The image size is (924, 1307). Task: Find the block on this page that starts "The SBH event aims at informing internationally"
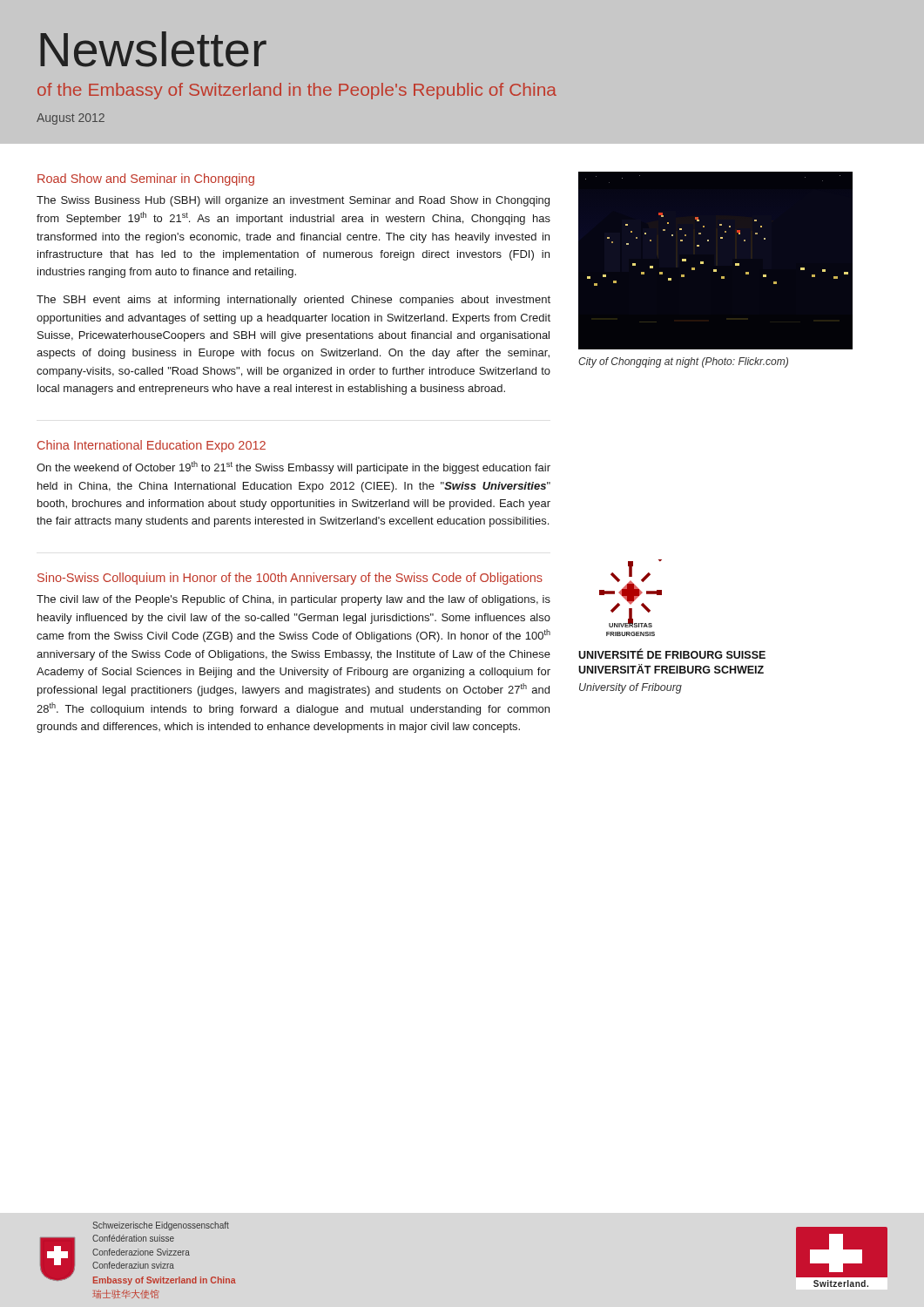294,344
